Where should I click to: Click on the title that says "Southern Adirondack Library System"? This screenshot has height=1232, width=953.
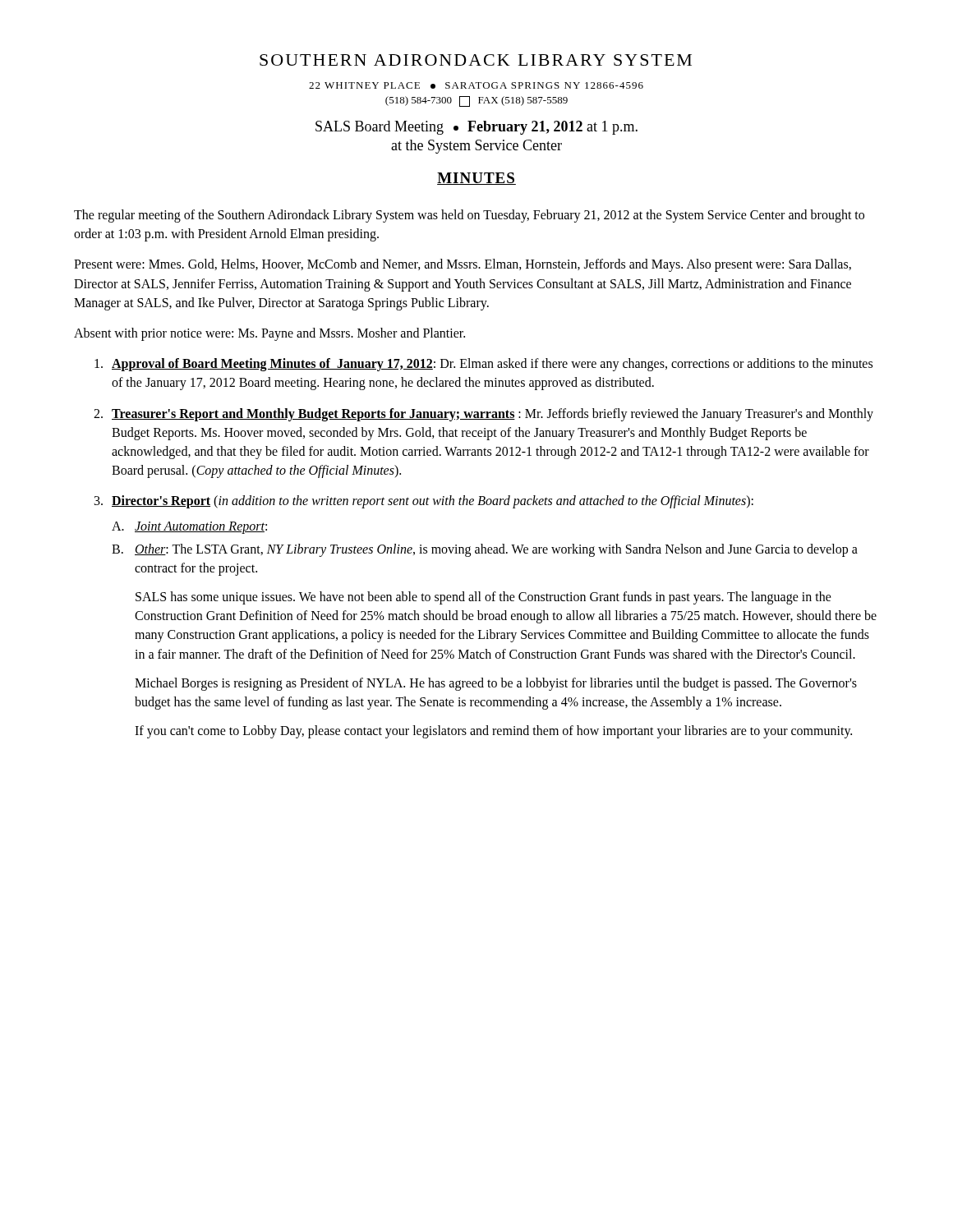pyautogui.click(x=476, y=60)
